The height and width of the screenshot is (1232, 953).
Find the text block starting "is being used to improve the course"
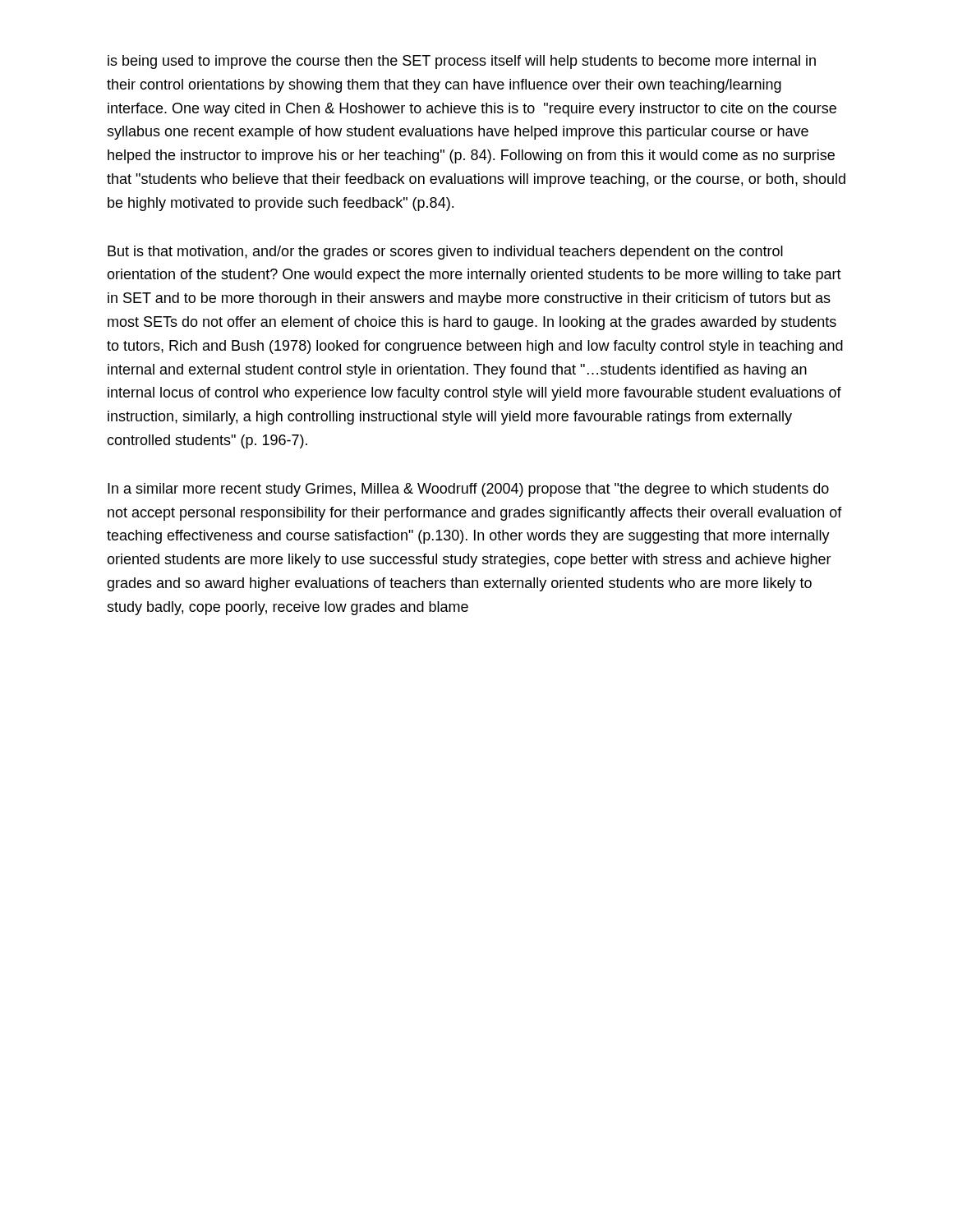(x=476, y=132)
